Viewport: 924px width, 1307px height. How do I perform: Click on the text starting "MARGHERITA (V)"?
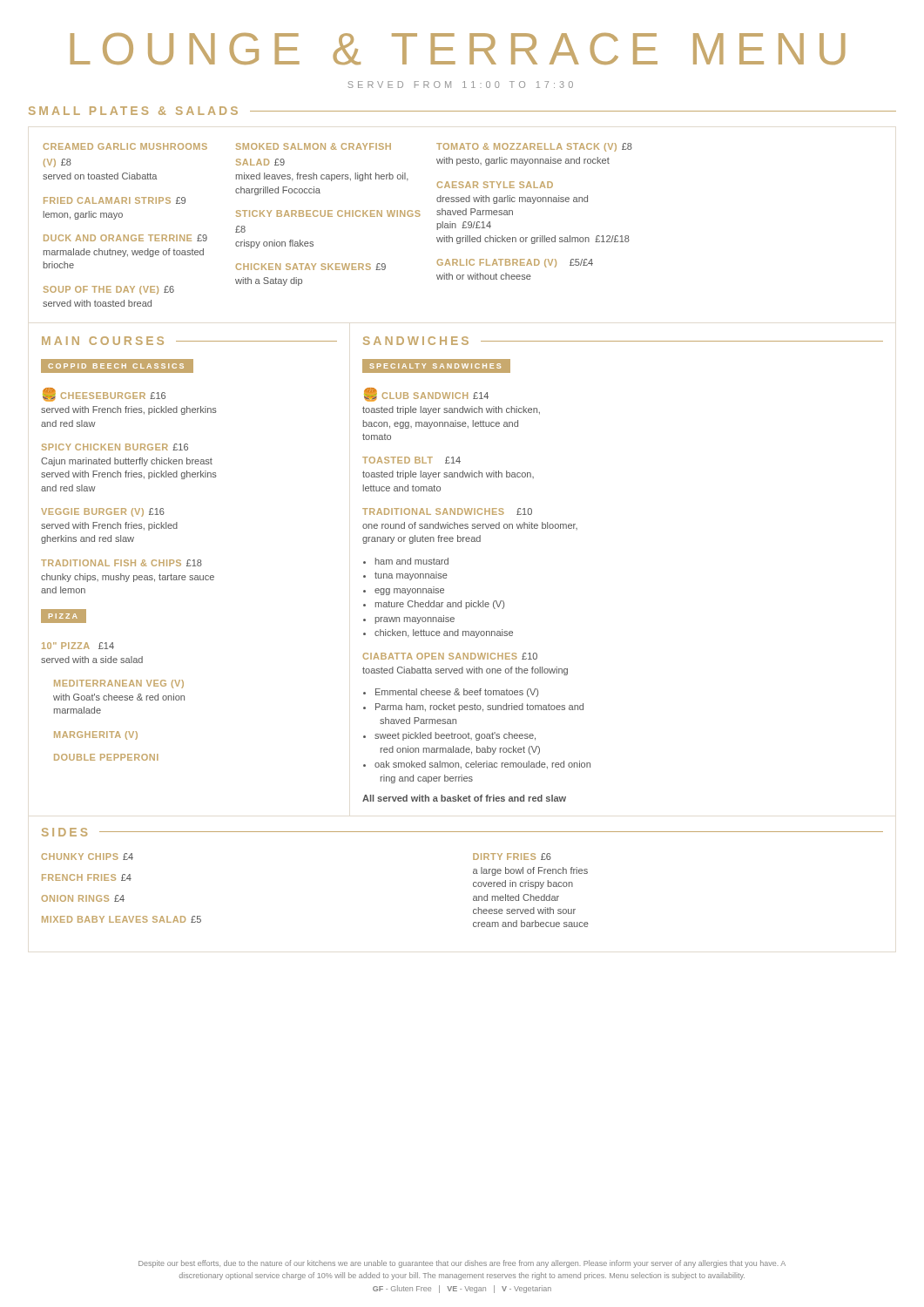click(96, 735)
